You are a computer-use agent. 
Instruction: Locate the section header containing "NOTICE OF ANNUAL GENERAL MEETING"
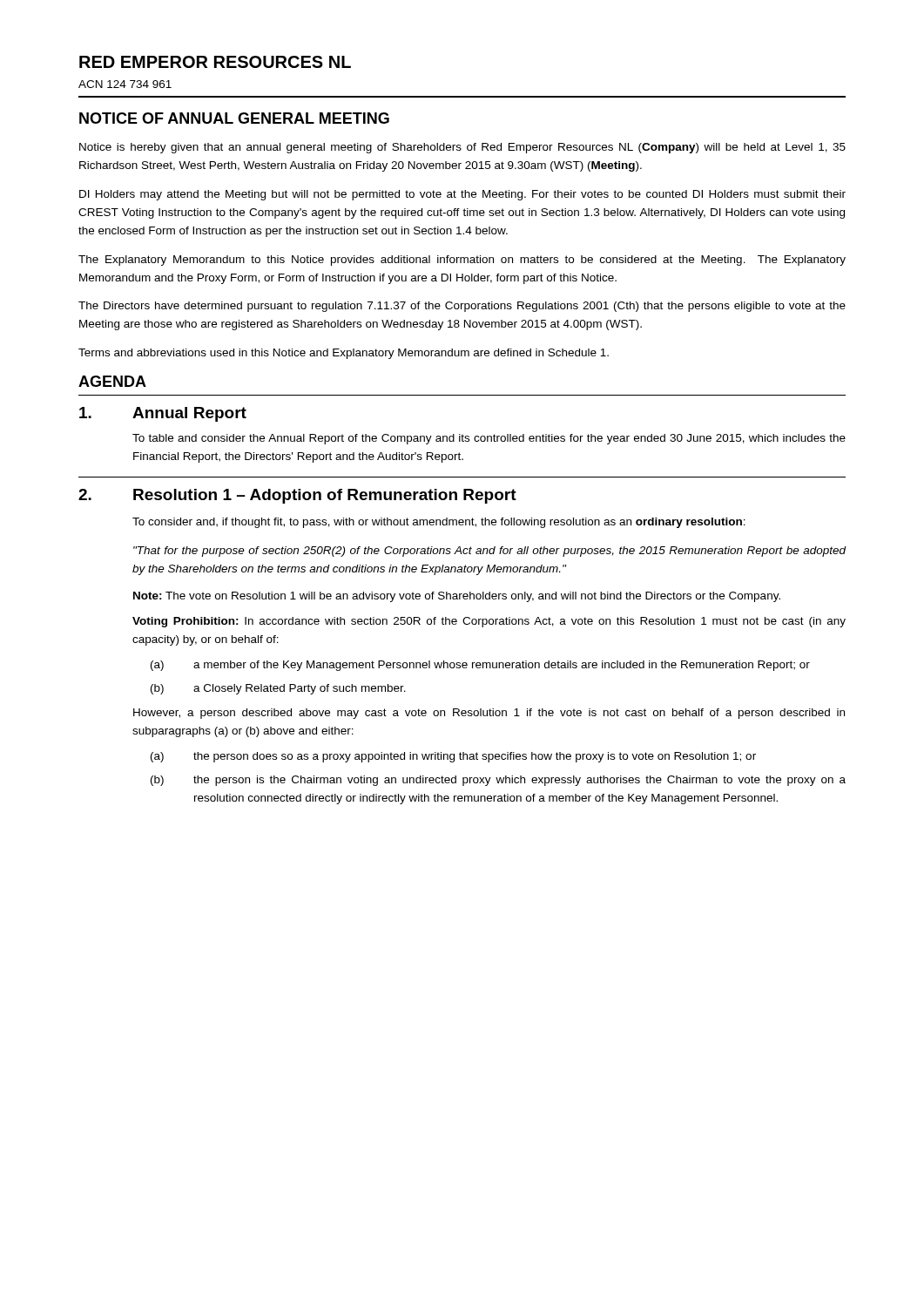pyautogui.click(x=234, y=118)
